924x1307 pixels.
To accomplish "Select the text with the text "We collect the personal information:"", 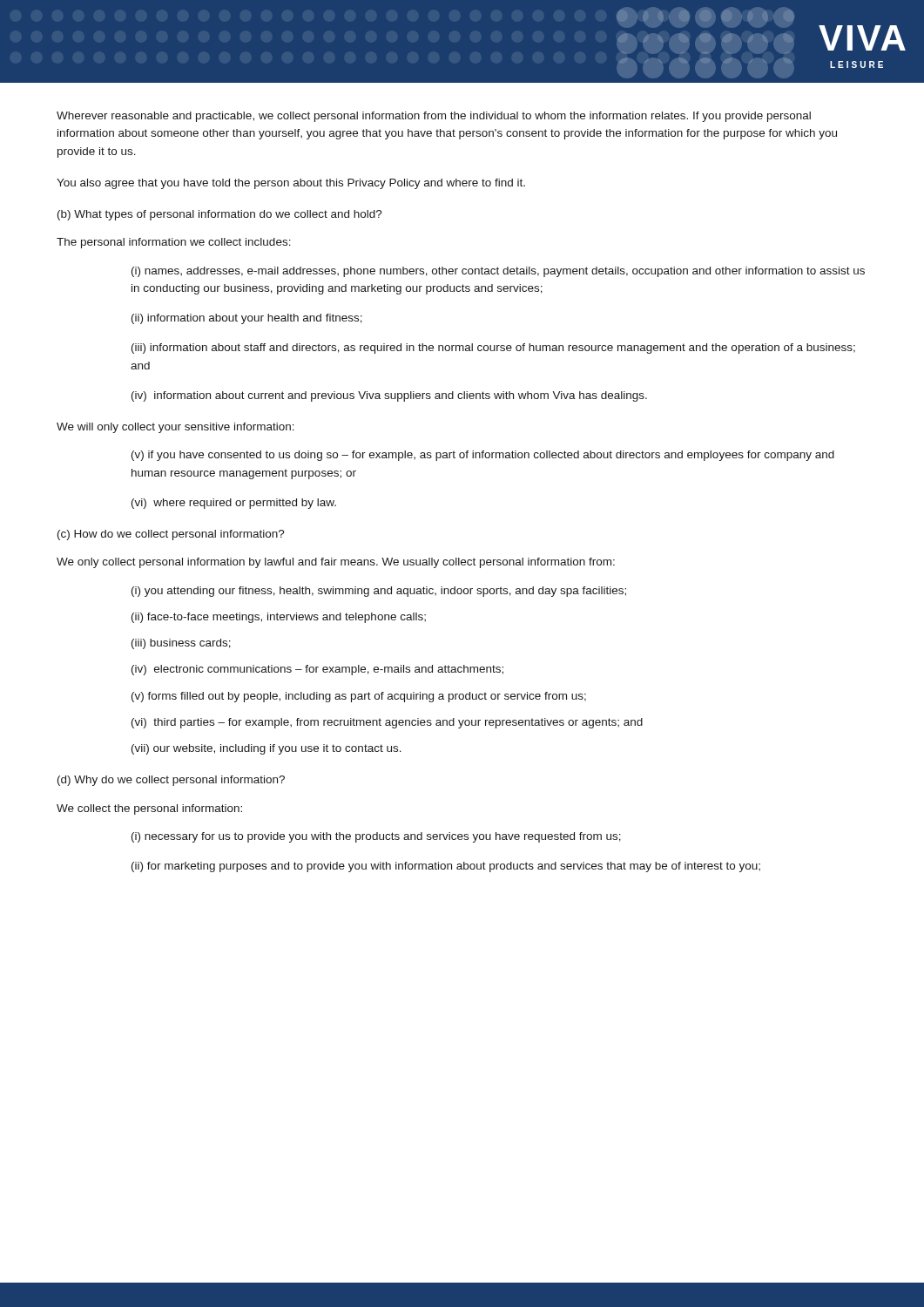I will pyautogui.click(x=150, y=808).
